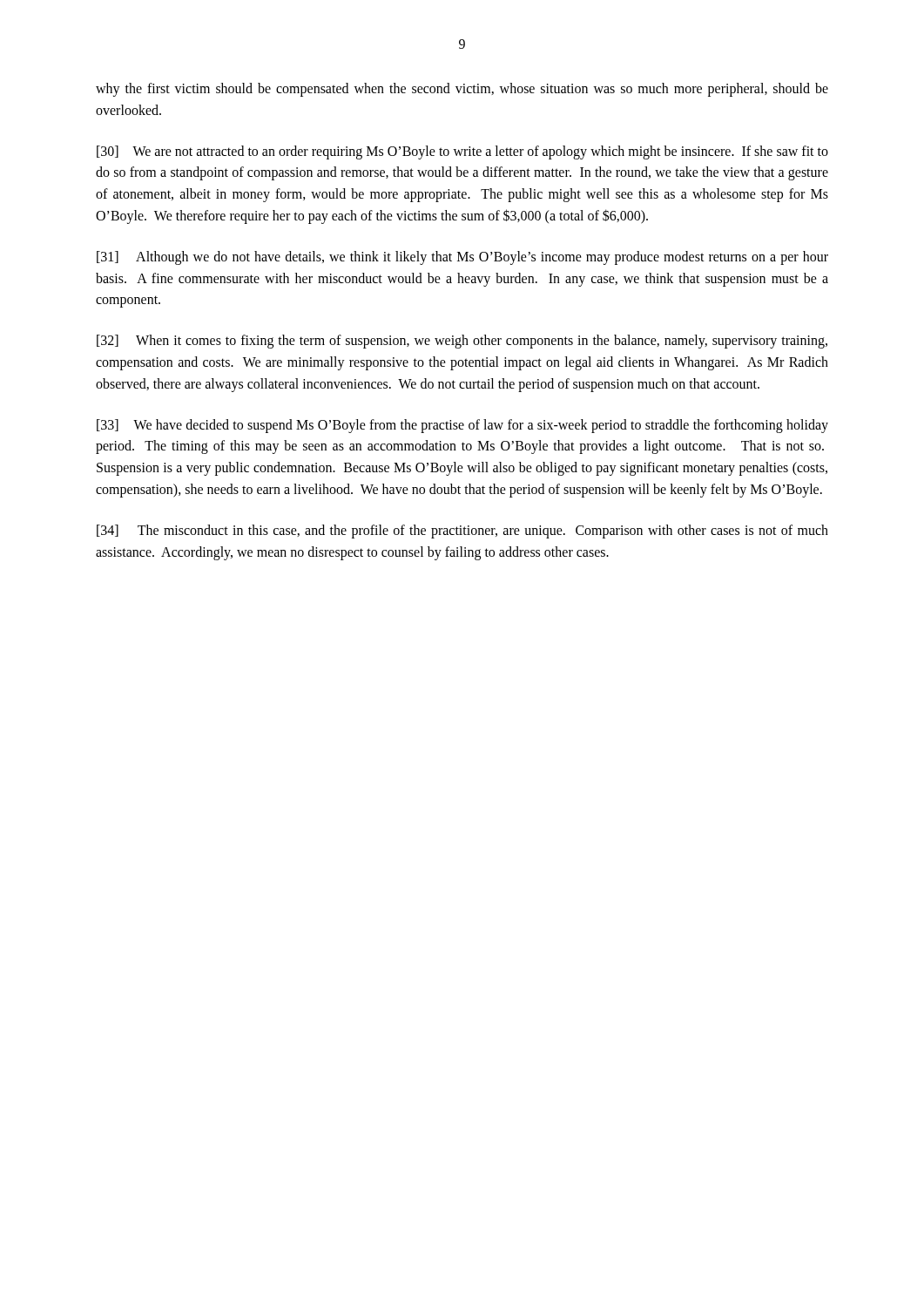The height and width of the screenshot is (1307, 924).
Task: Navigate to the passage starting "[33] We have decided to suspend Ms"
Action: [462, 457]
